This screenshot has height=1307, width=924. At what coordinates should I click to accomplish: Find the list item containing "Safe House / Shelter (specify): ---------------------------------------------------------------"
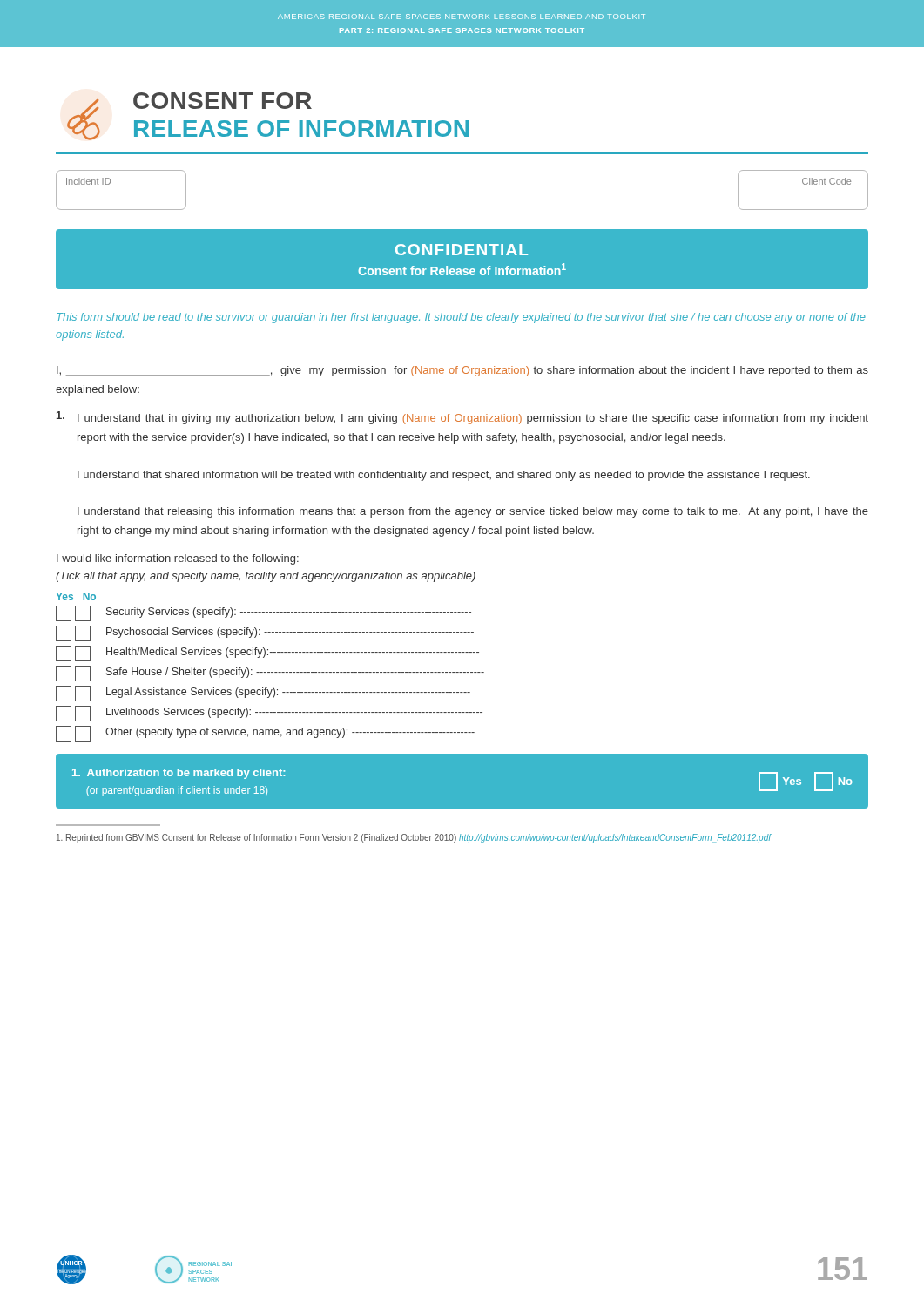click(462, 674)
